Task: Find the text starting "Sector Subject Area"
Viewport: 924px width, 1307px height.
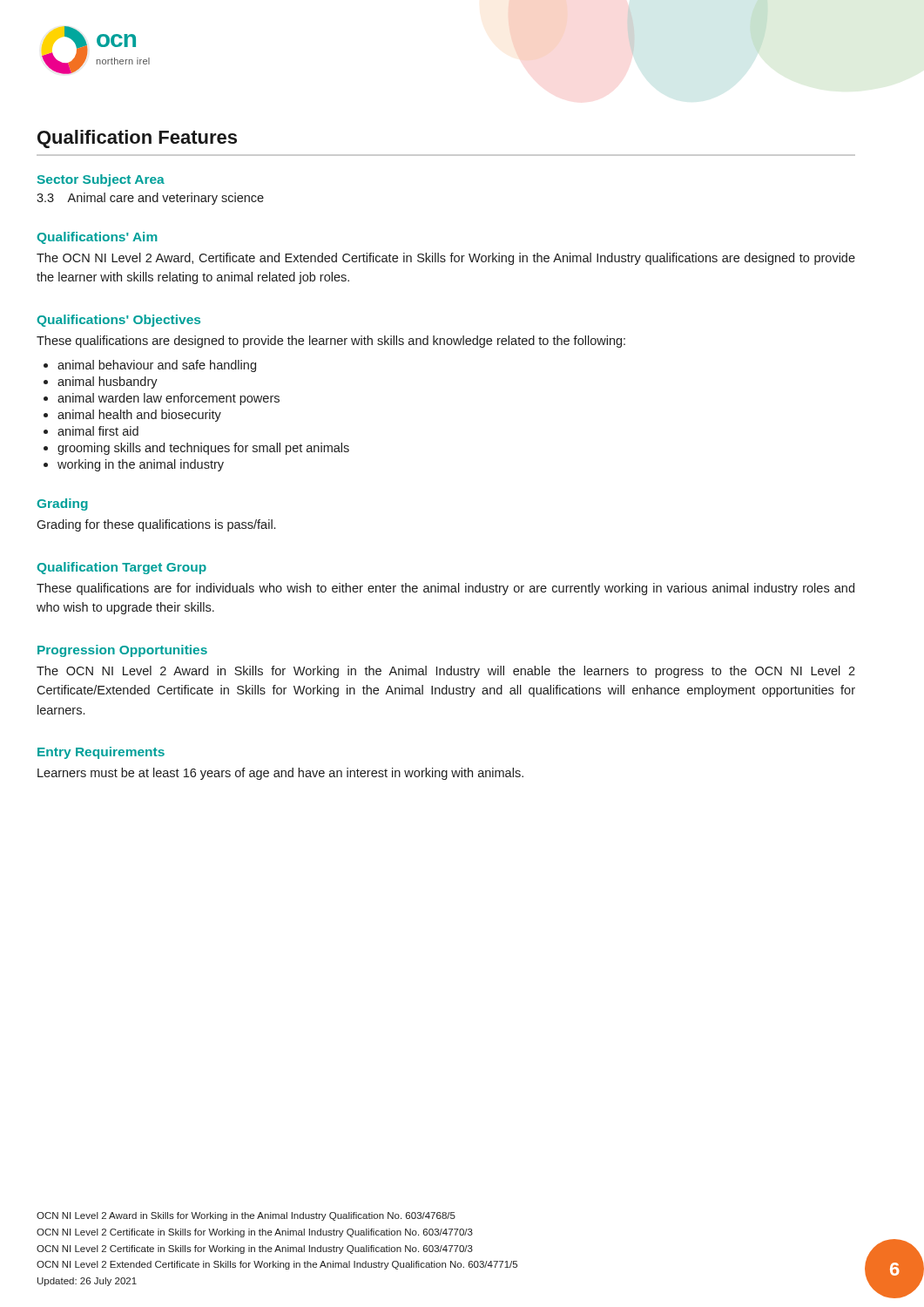Action: pos(100,179)
